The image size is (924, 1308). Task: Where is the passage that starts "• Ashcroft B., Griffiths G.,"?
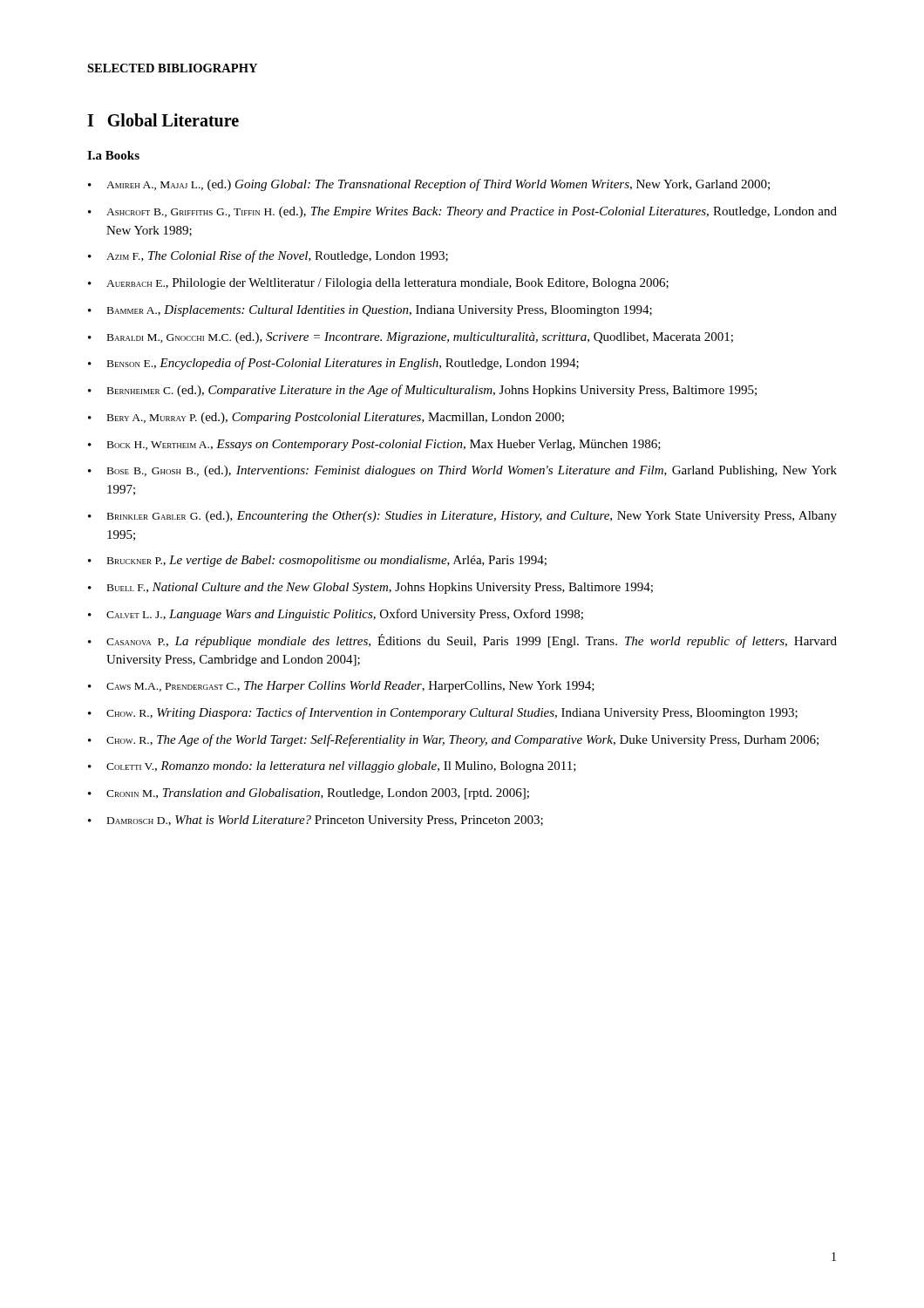[x=462, y=221]
